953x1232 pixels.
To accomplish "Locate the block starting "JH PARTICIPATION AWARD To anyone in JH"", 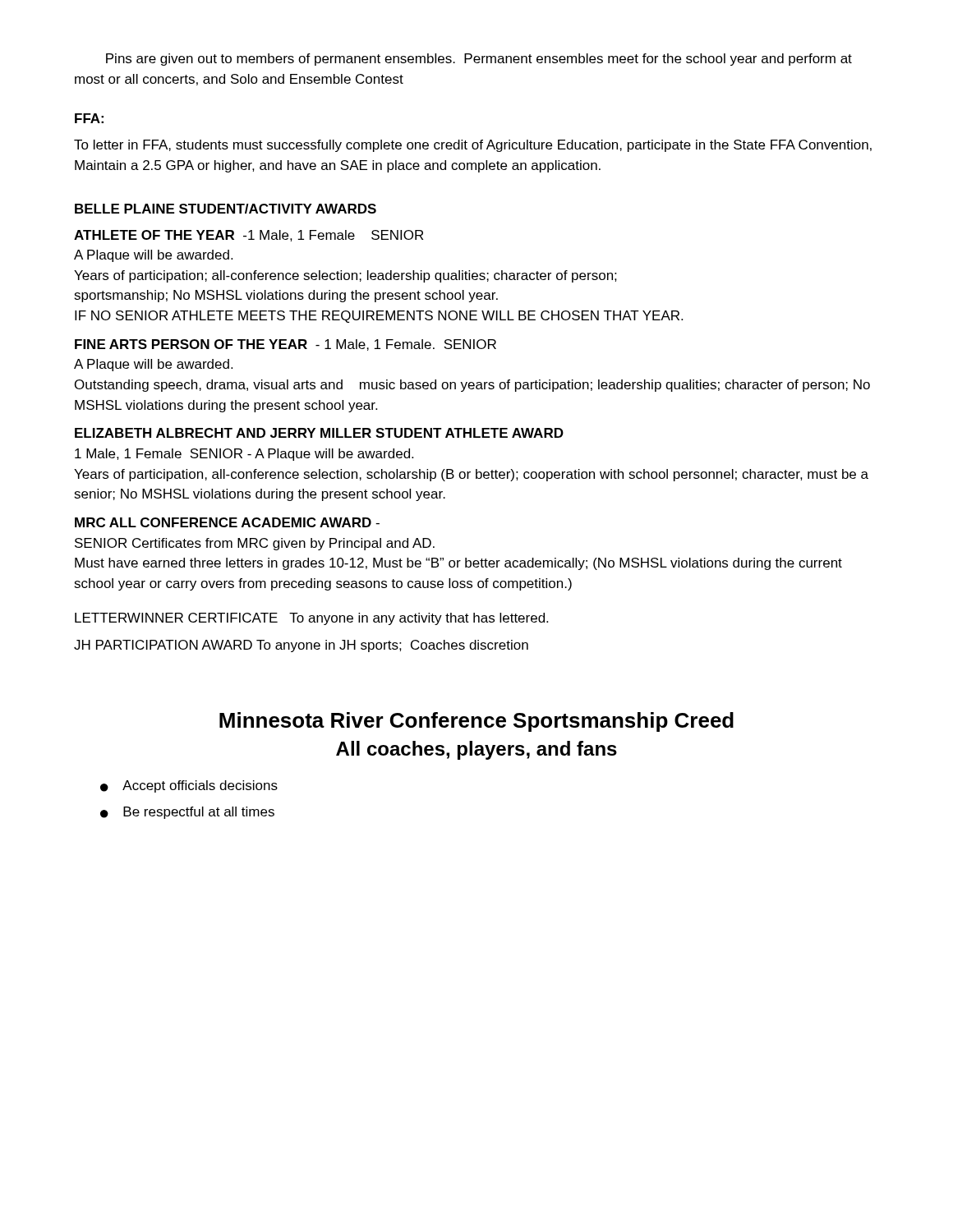I will click(x=301, y=645).
